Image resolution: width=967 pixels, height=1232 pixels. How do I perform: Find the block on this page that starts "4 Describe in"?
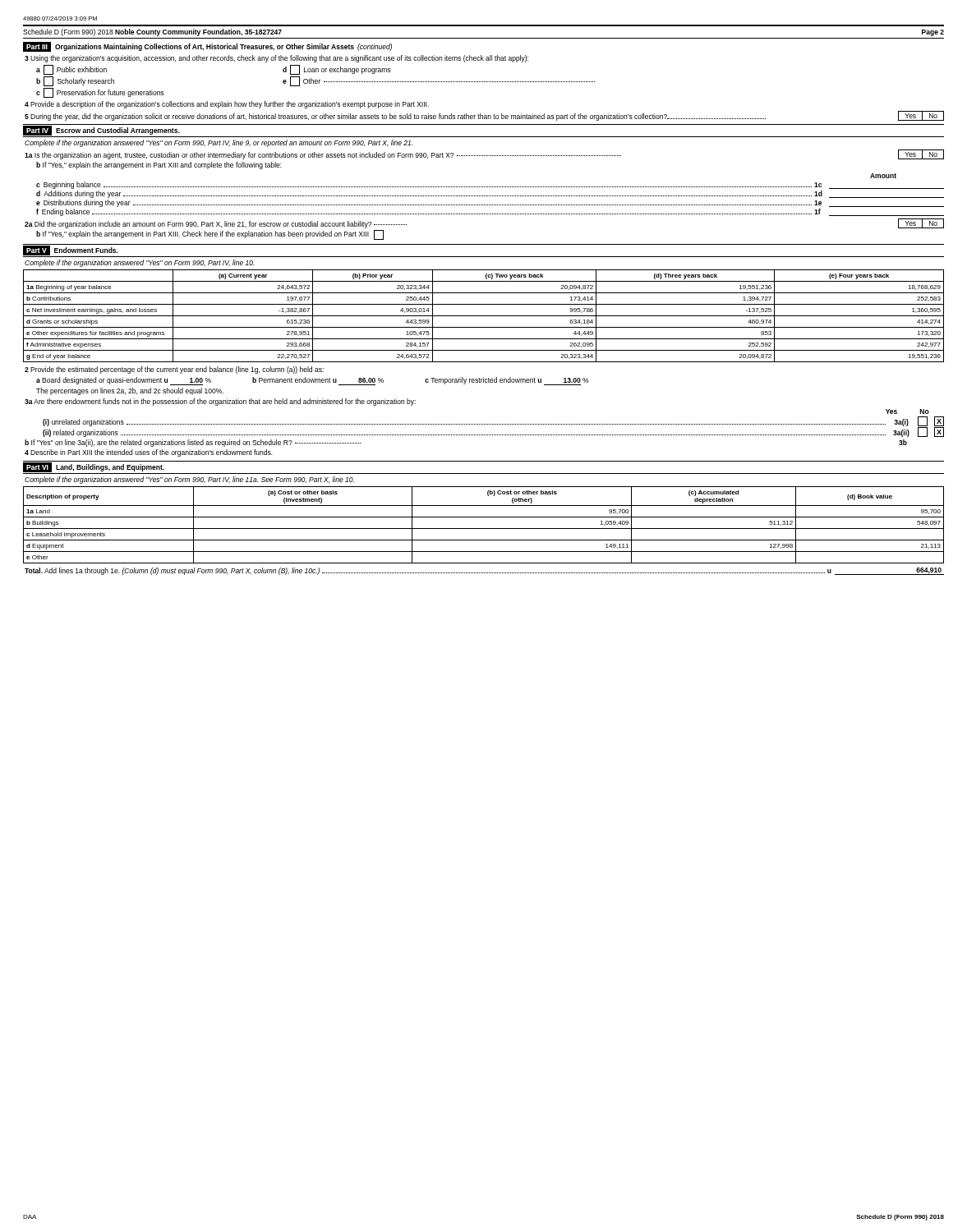149,453
